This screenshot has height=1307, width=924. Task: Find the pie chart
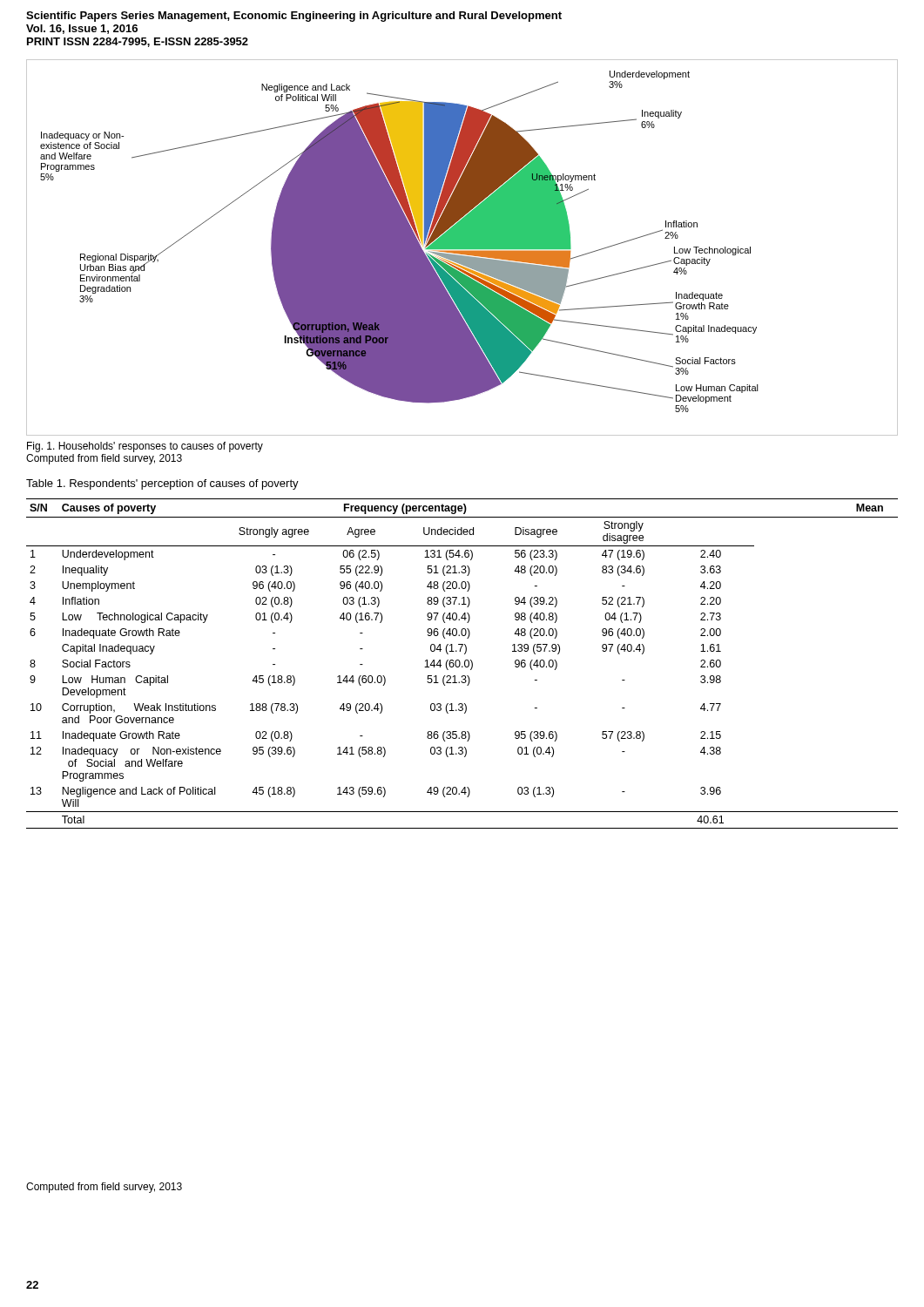click(462, 247)
